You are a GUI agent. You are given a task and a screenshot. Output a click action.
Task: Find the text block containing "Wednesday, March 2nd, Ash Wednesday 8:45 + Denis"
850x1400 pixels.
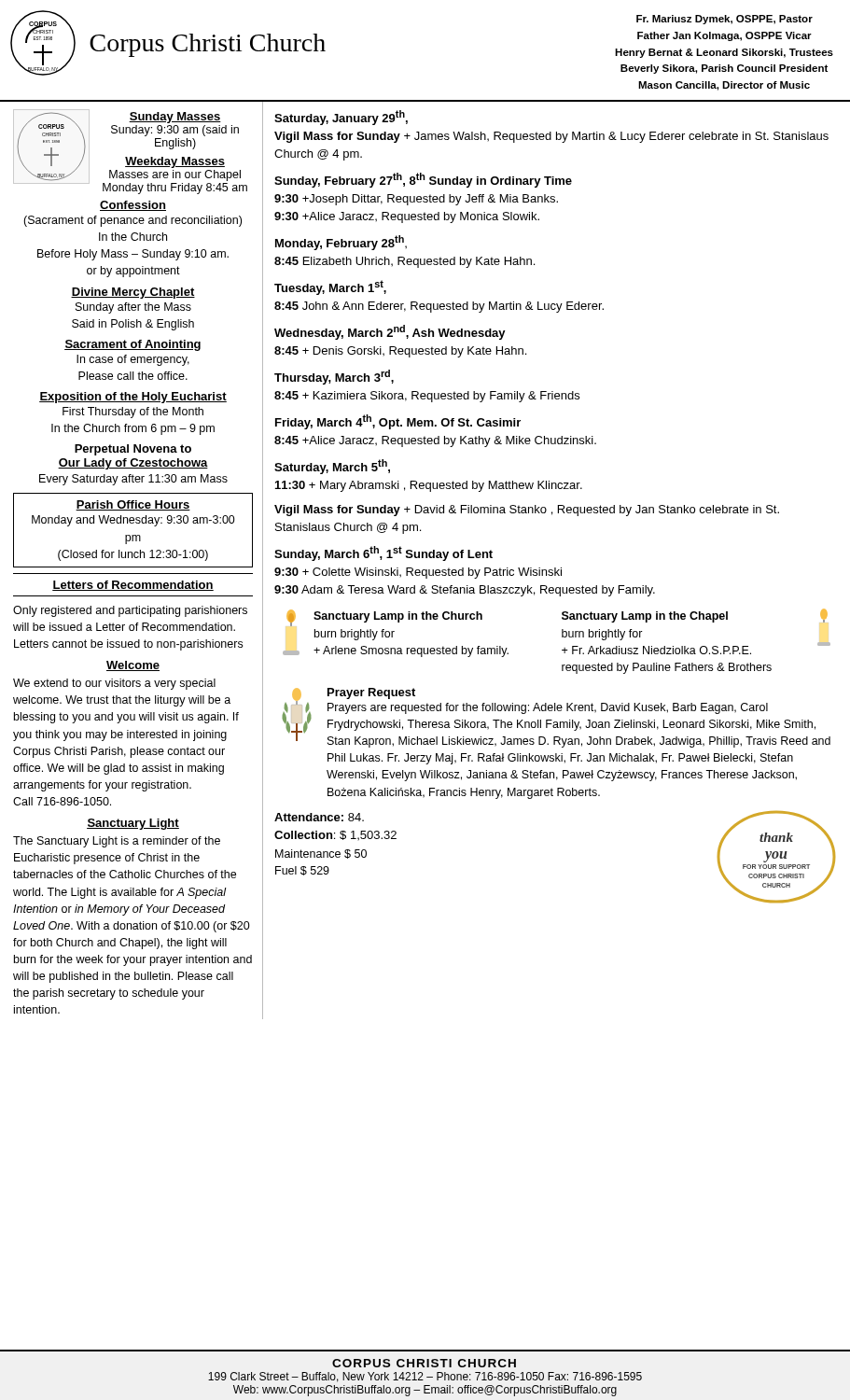(401, 340)
